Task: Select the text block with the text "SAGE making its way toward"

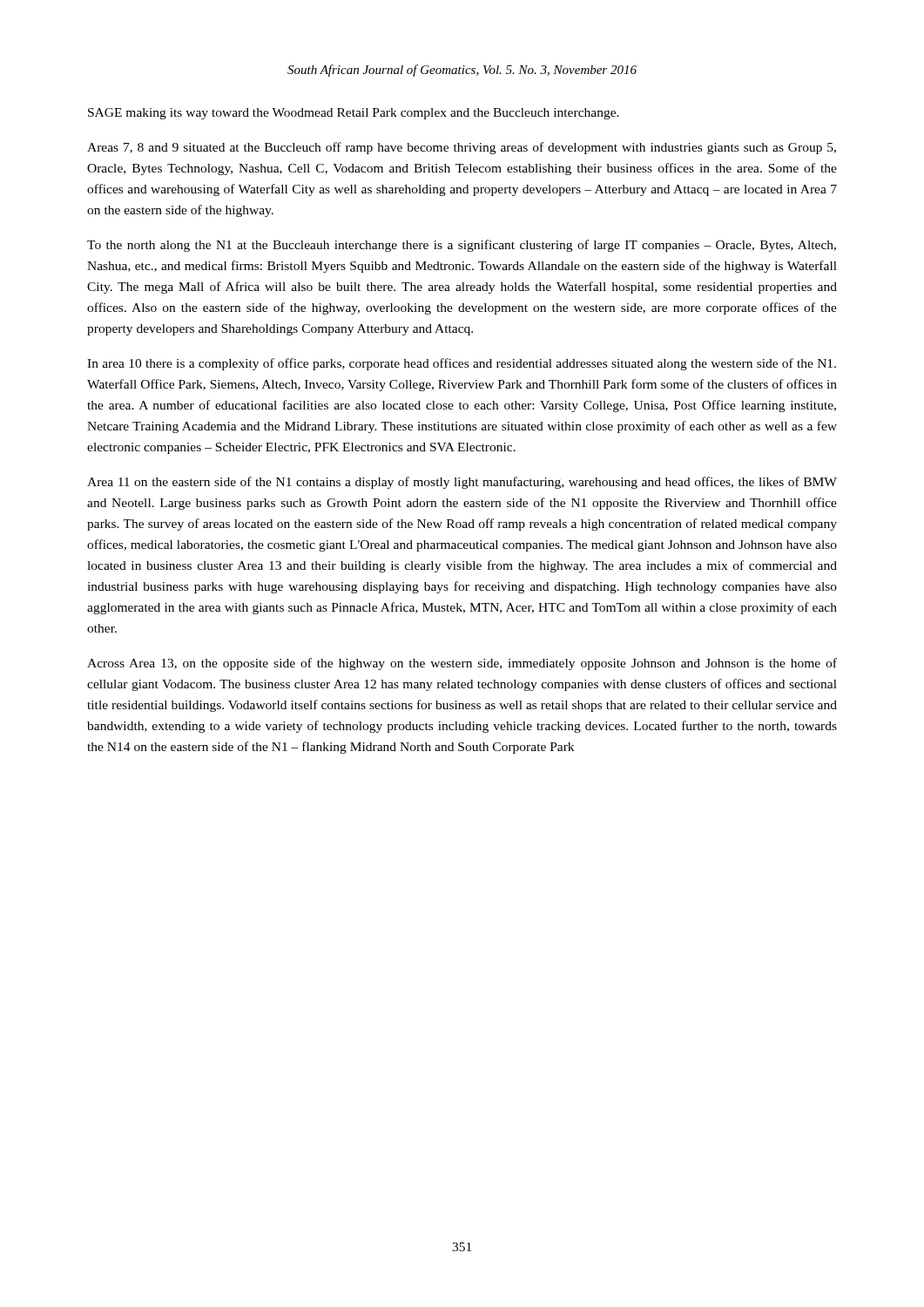Action: click(353, 112)
